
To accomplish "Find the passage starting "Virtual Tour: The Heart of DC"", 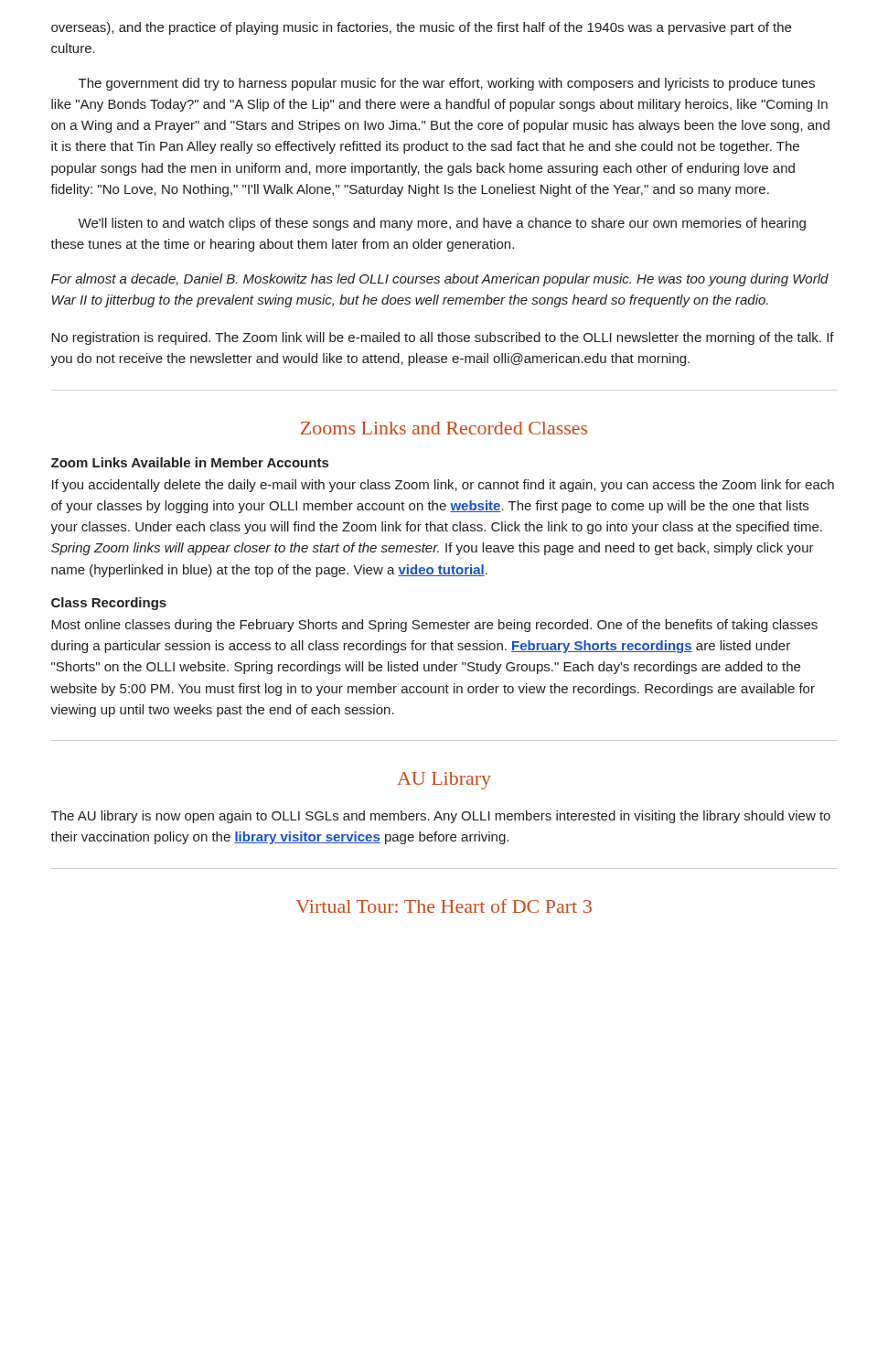I will pos(444,906).
